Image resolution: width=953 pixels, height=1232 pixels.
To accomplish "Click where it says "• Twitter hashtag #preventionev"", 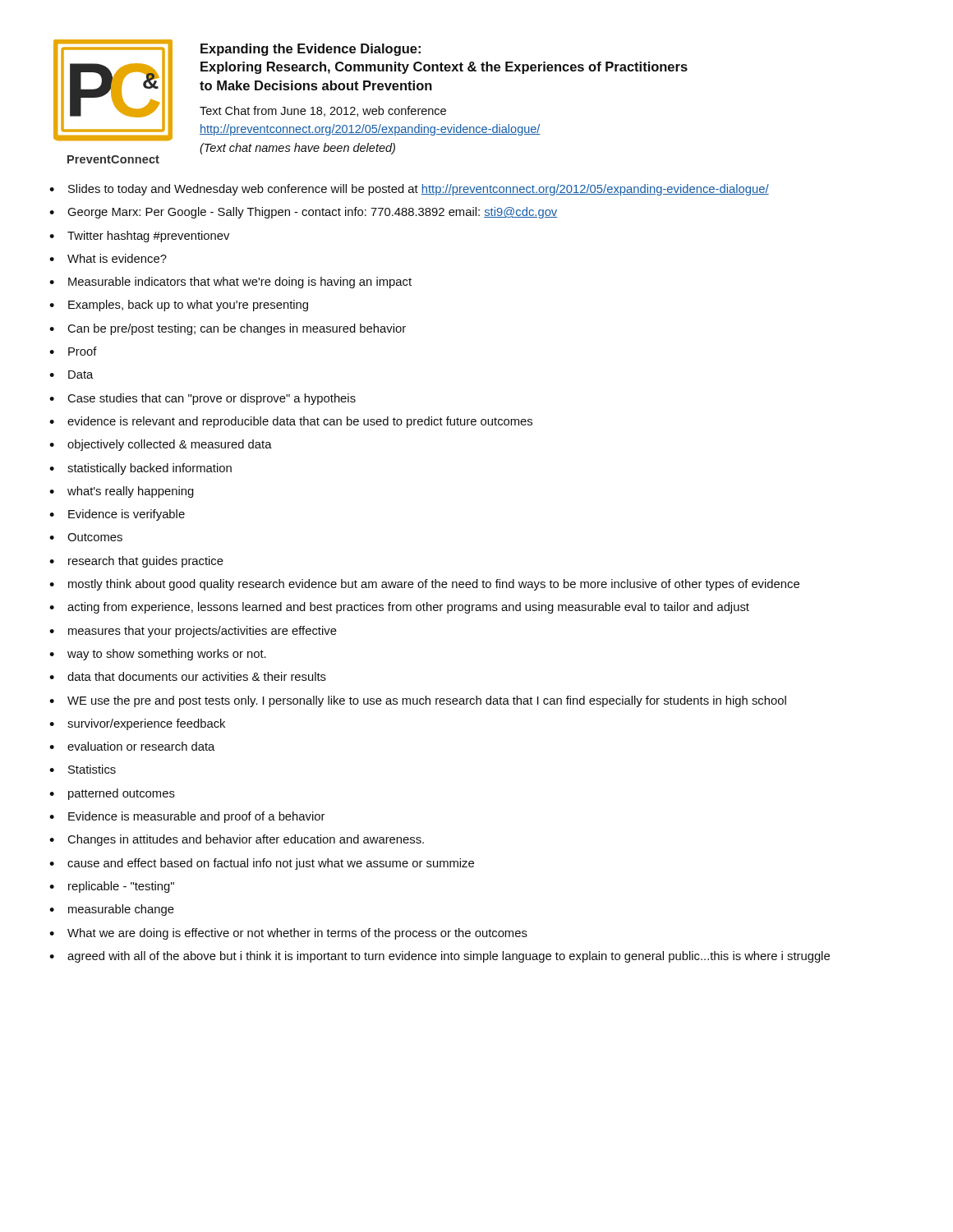I will 139,237.
